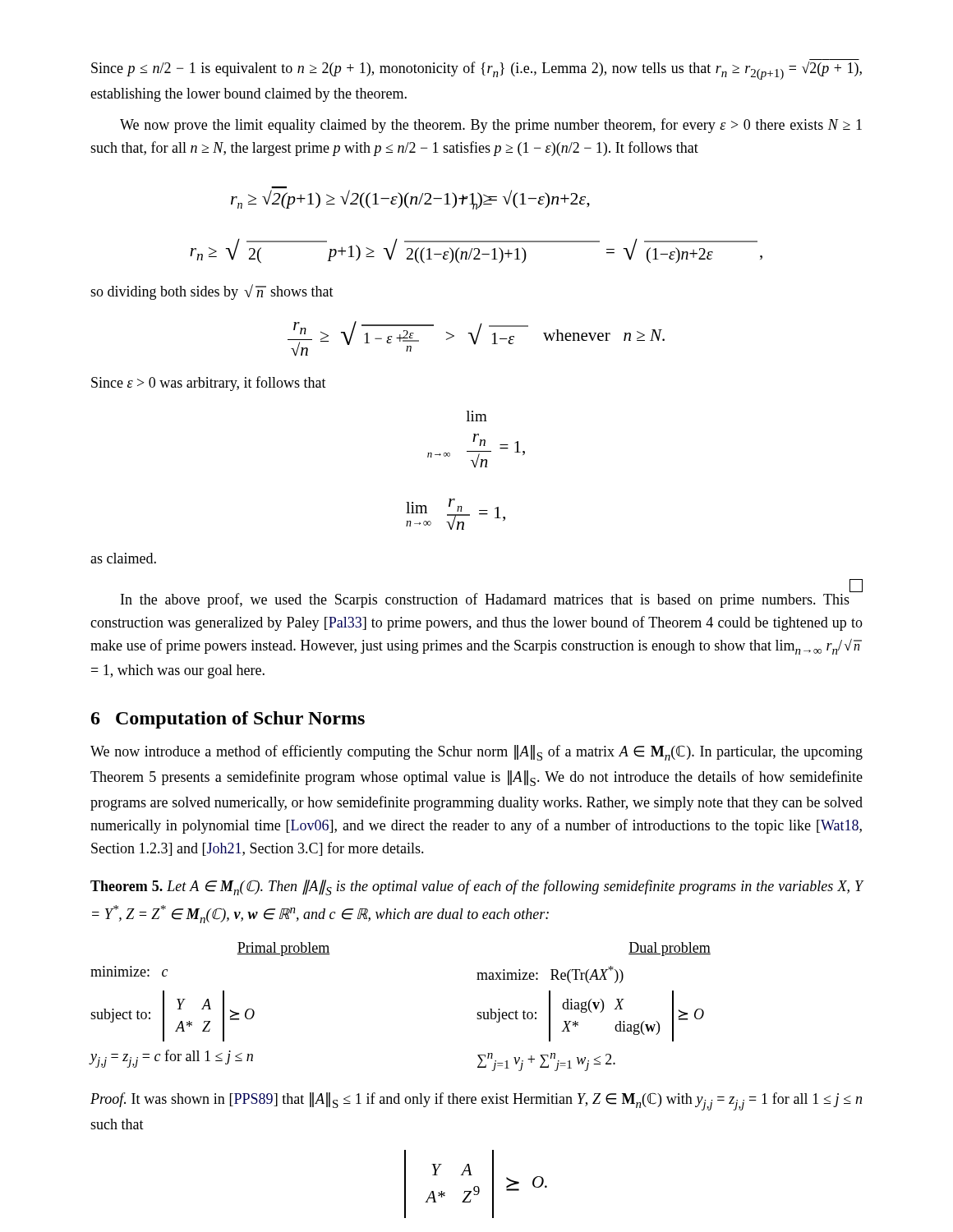Locate the block of text that opens with "Proof. It was shown in [PPS89]"
The height and width of the screenshot is (1232, 953).
coord(476,1112)
